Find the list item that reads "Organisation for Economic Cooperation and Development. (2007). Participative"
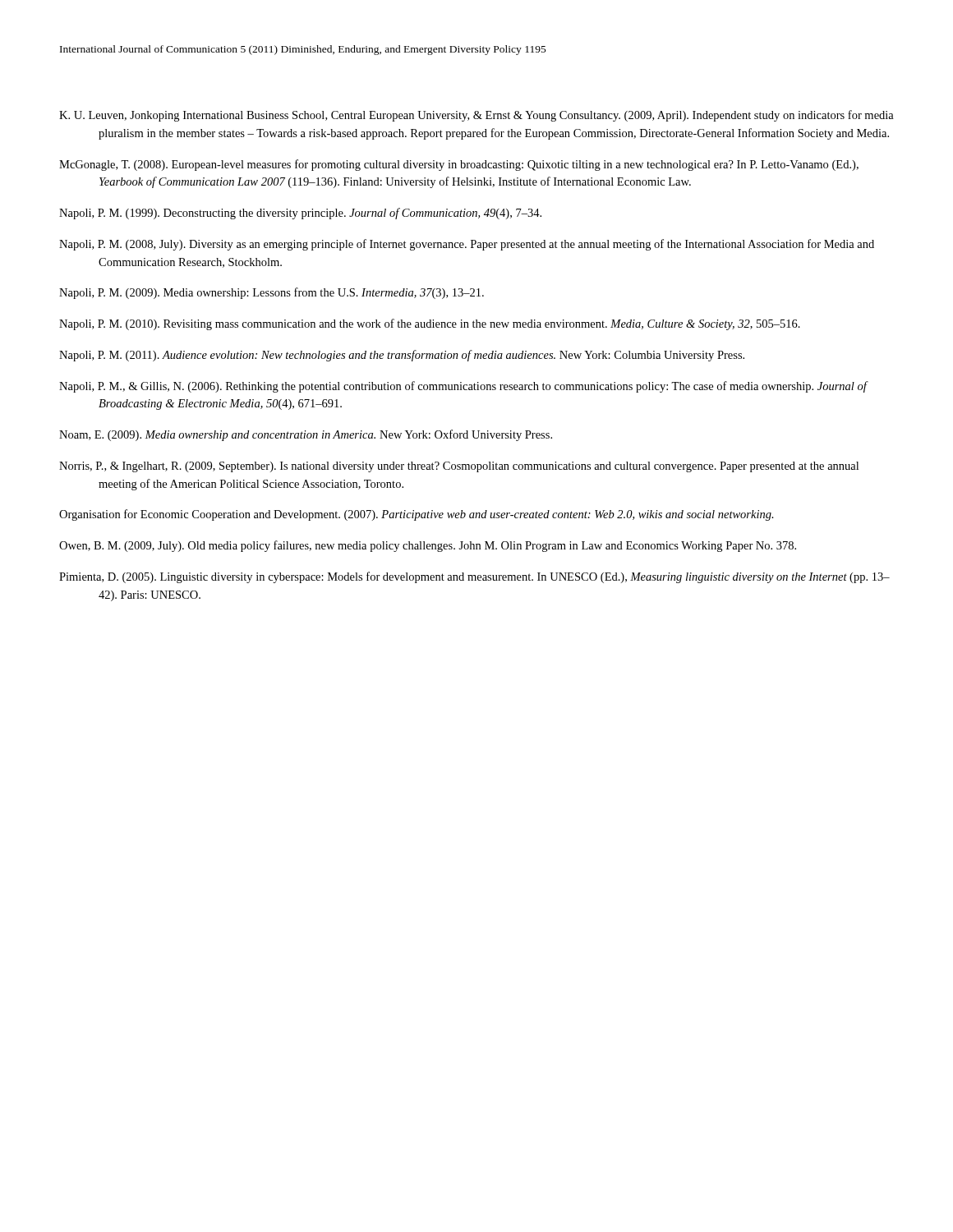 pos(476,515)
